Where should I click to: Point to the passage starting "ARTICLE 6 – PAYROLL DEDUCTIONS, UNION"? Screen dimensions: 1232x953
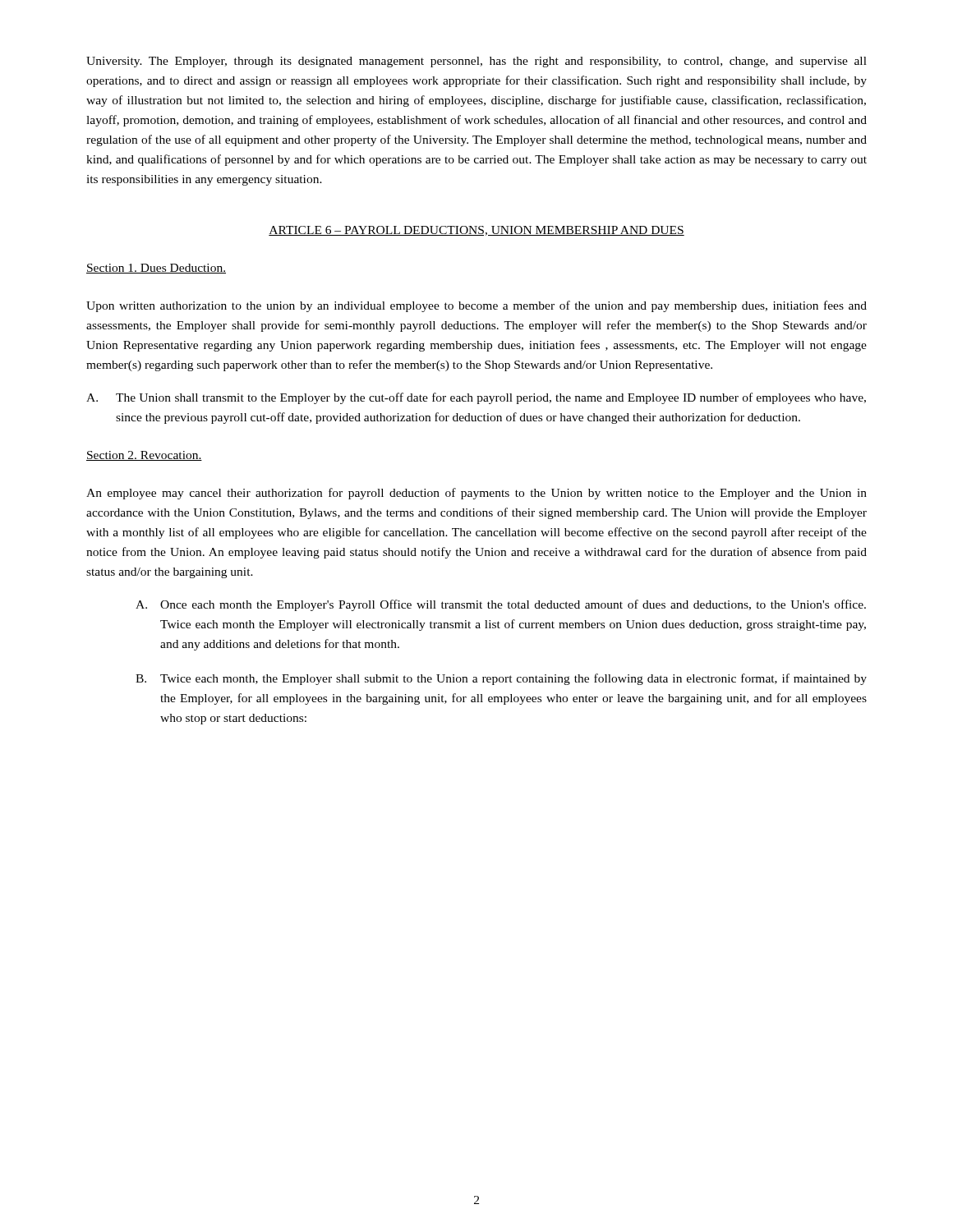tap(476, 230)
